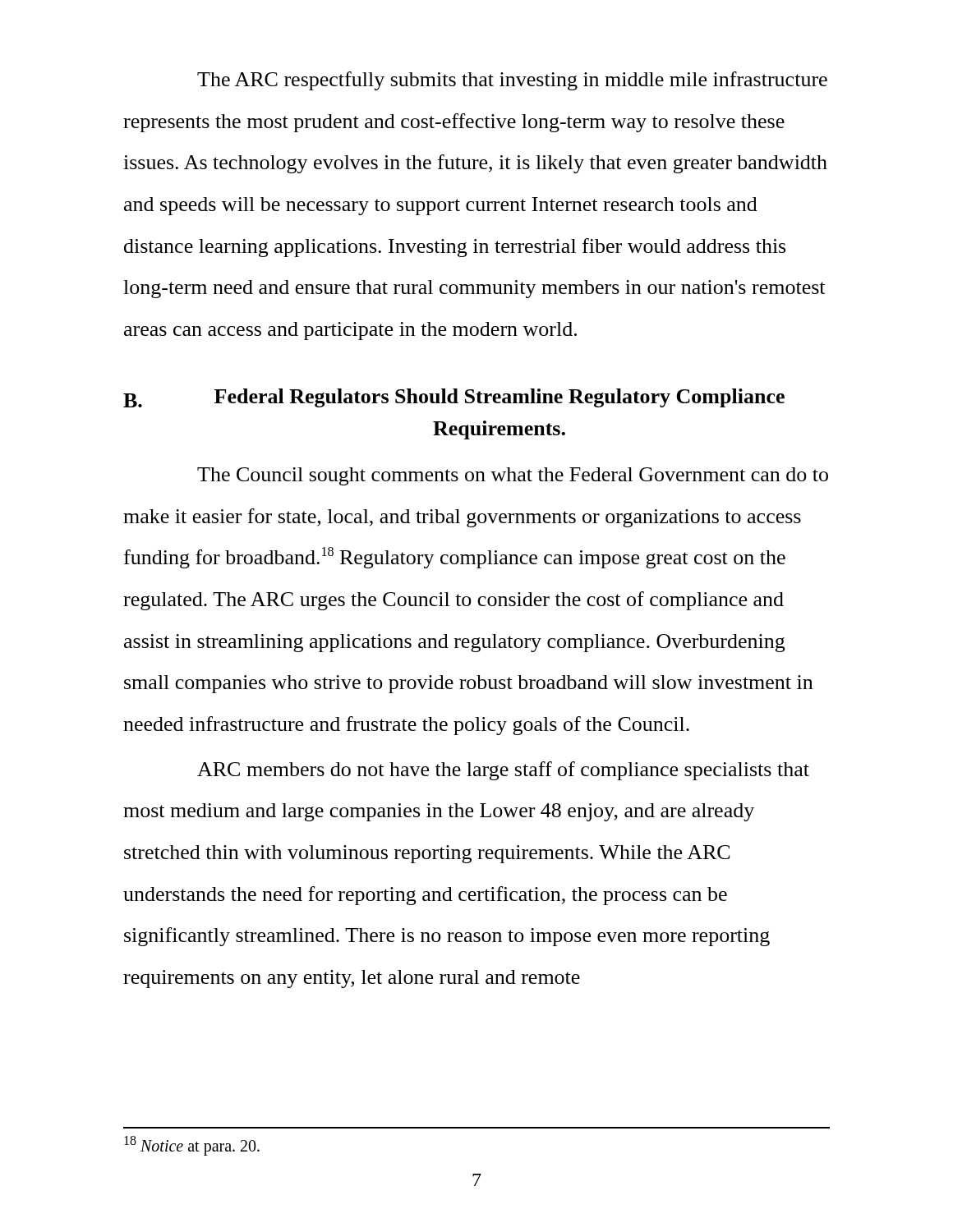
Task: Navigate to the element starting "The ARC respectfully submits"
Action: (475, 204)
